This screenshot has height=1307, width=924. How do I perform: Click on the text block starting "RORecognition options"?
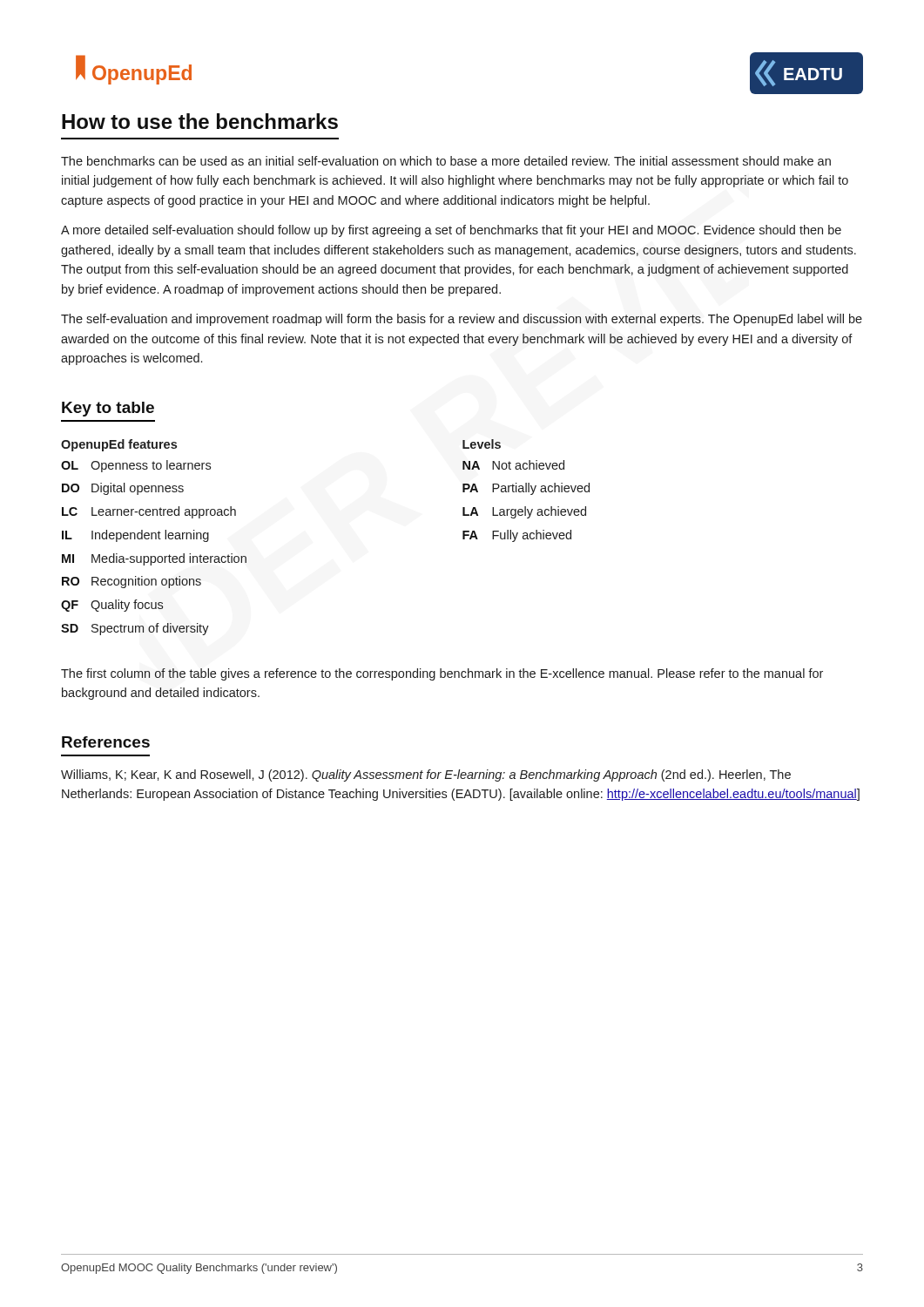[132, 582]
